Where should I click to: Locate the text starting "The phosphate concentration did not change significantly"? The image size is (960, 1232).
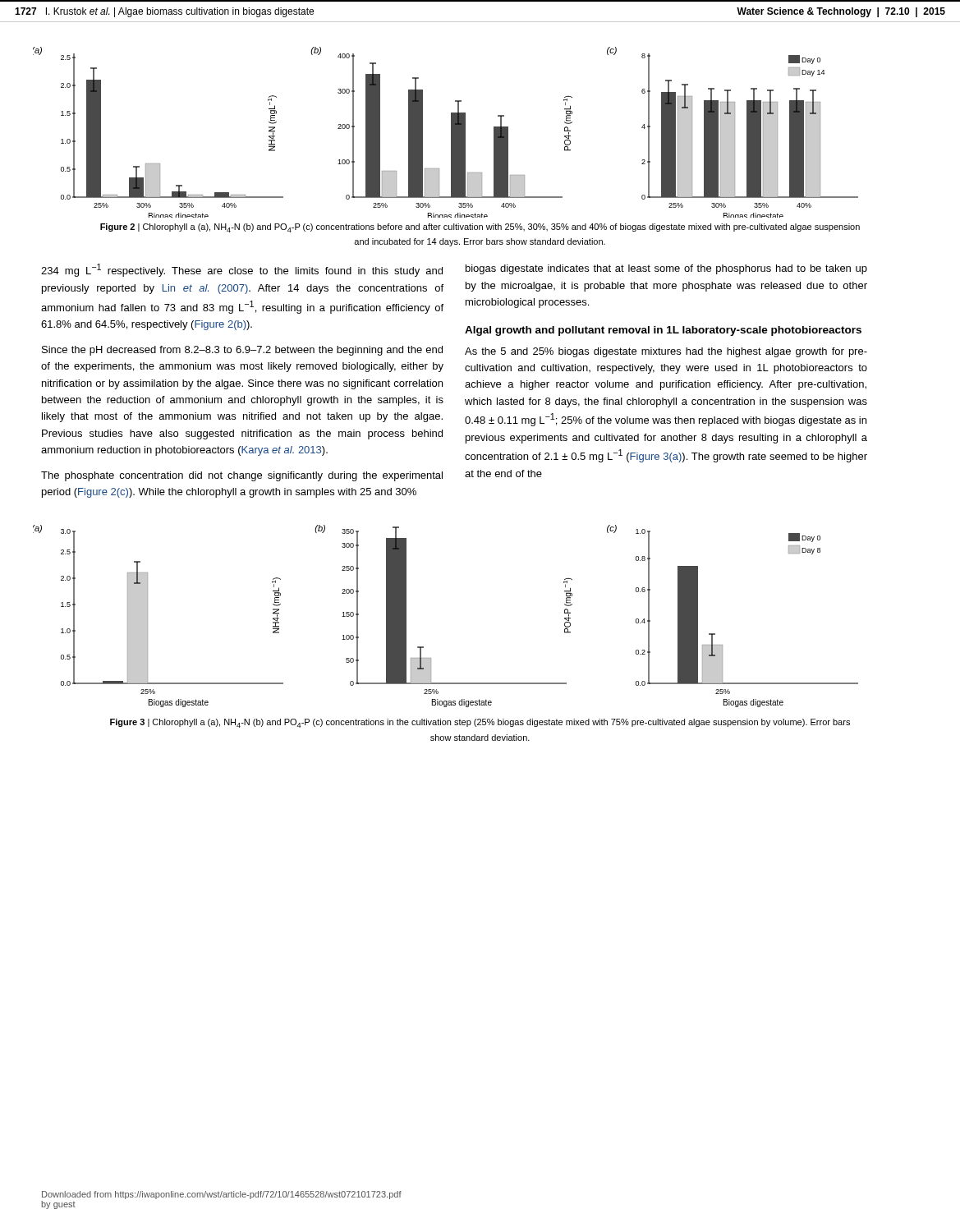pos(242,483)
